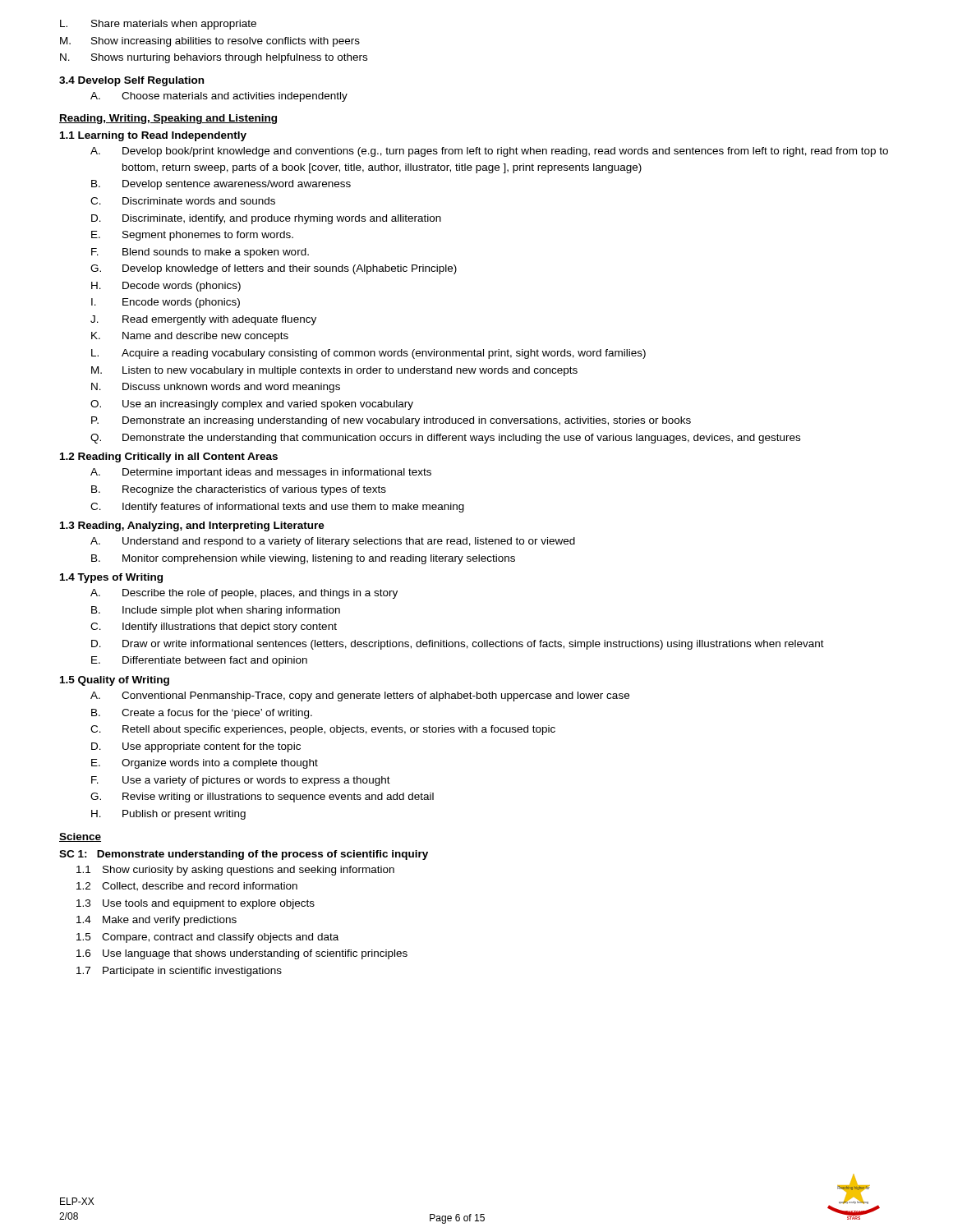Screen dimensions: 1232x953
Task: Click the passage that begins "Q.Demonstrate the understanding that communication occurs in different"
Action: (492, 437)
